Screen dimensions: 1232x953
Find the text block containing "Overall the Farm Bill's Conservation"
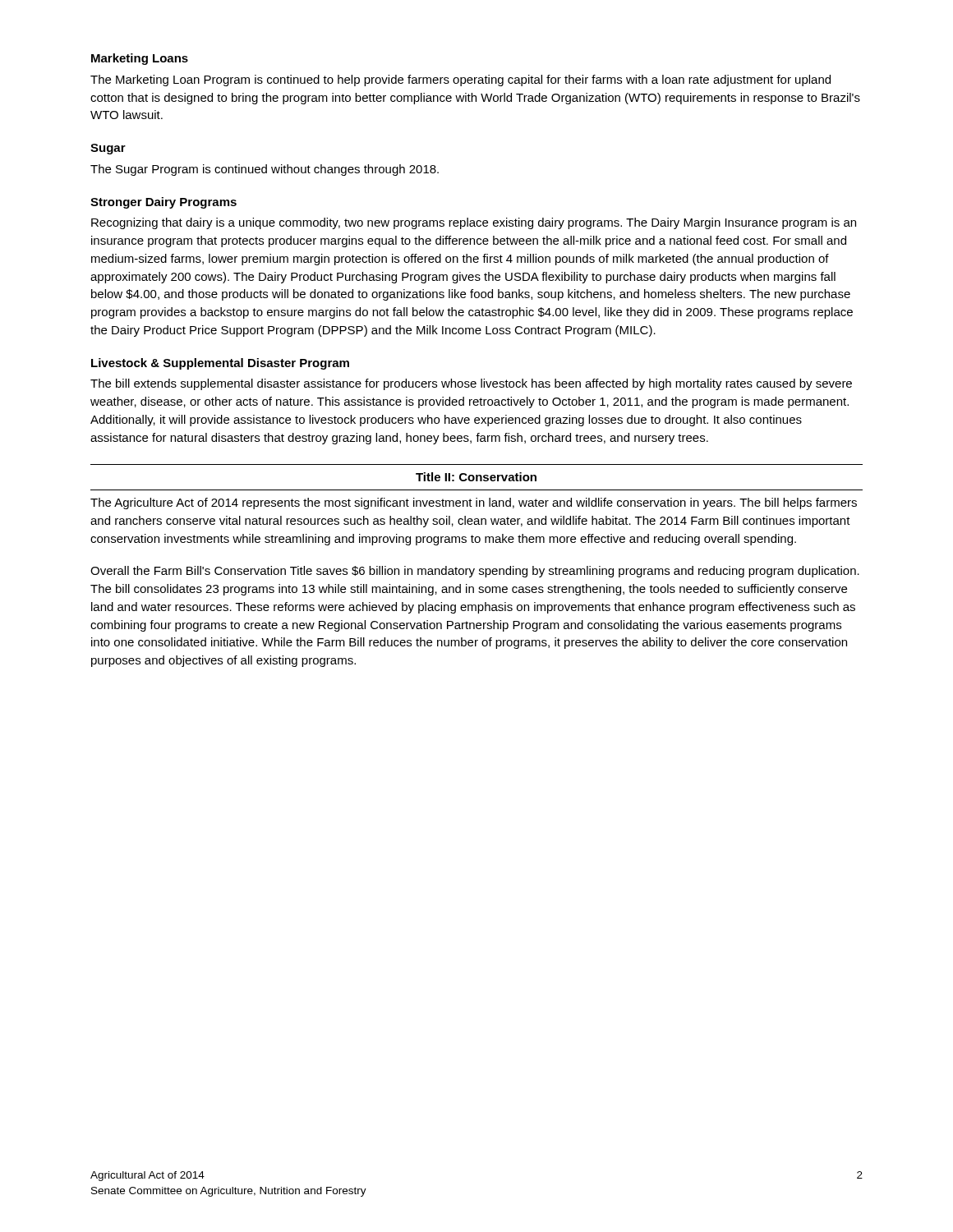(x=475, y=615)
